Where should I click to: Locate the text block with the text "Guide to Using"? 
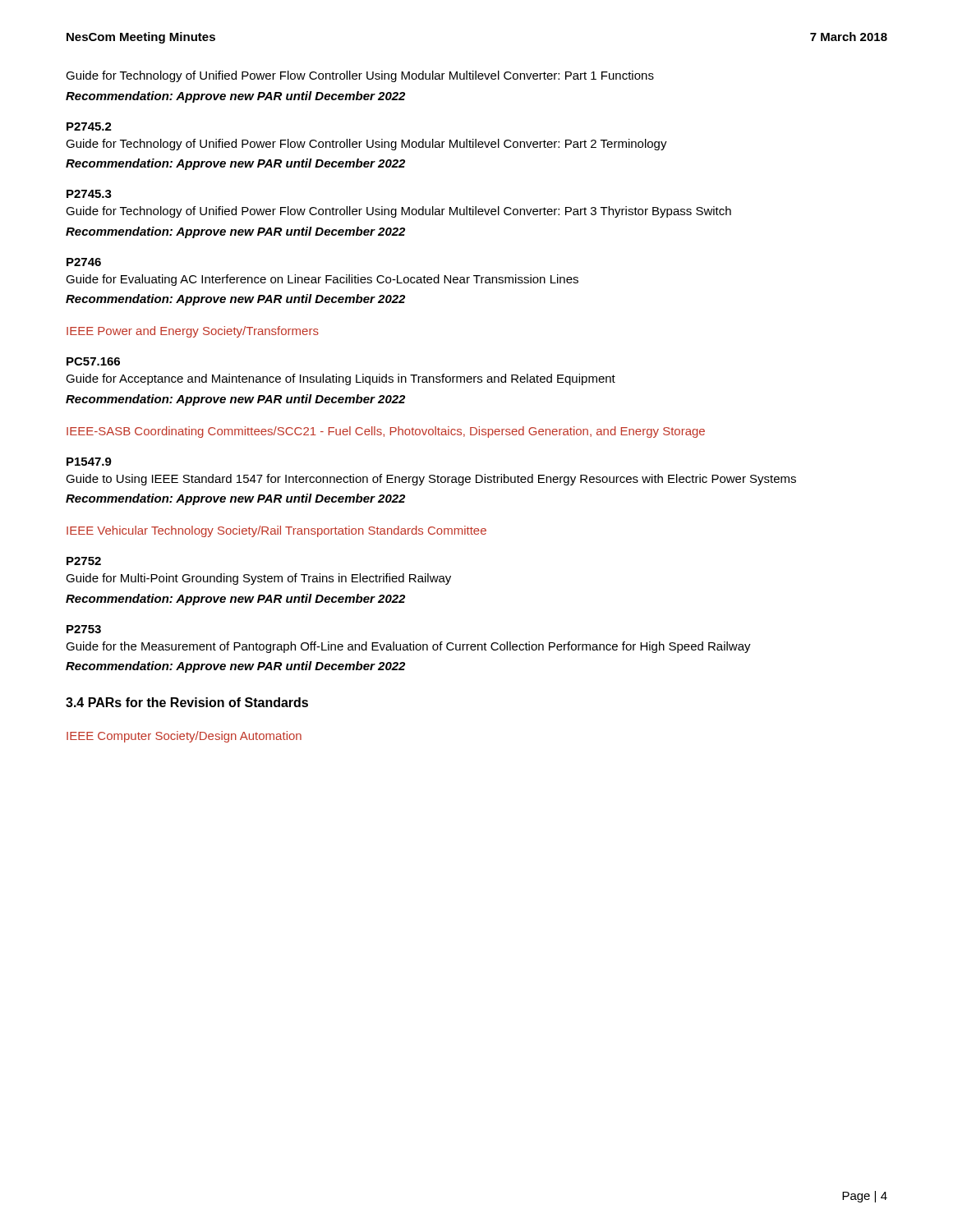click(476, 487)
